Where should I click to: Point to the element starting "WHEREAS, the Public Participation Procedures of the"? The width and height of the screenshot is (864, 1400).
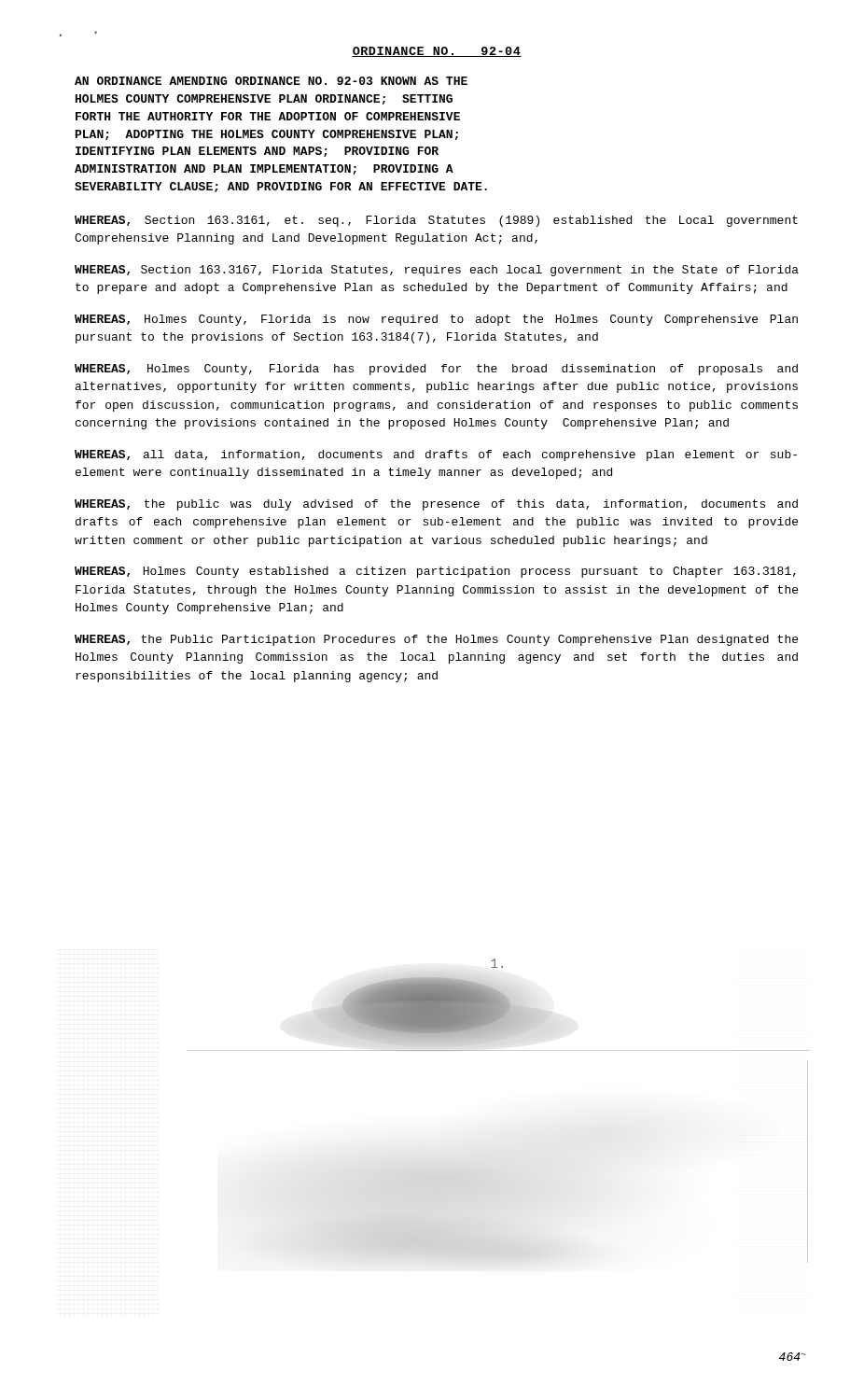pyautogui.click(x=437, y=658)
